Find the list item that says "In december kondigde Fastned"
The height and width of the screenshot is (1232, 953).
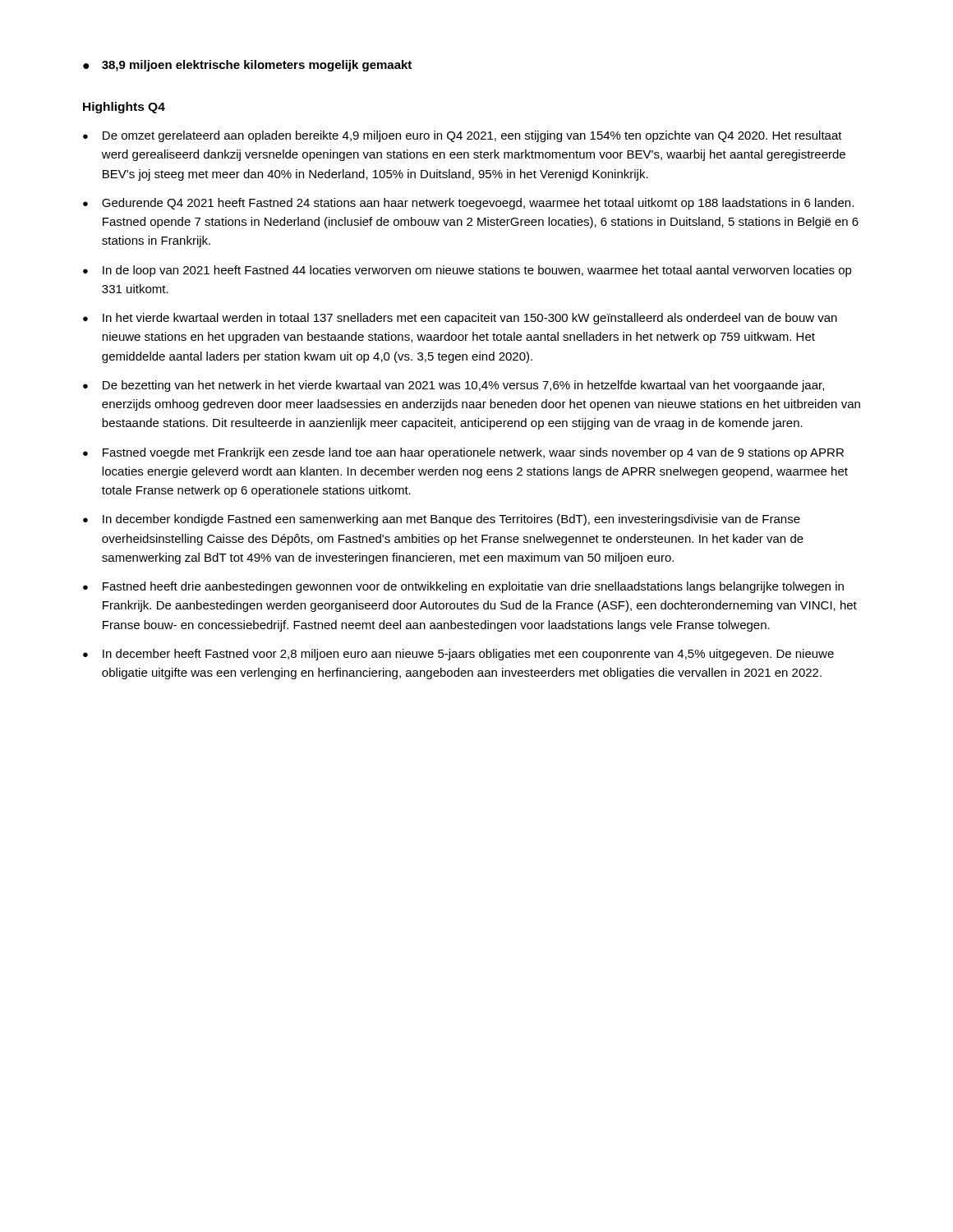coord(486,538)
